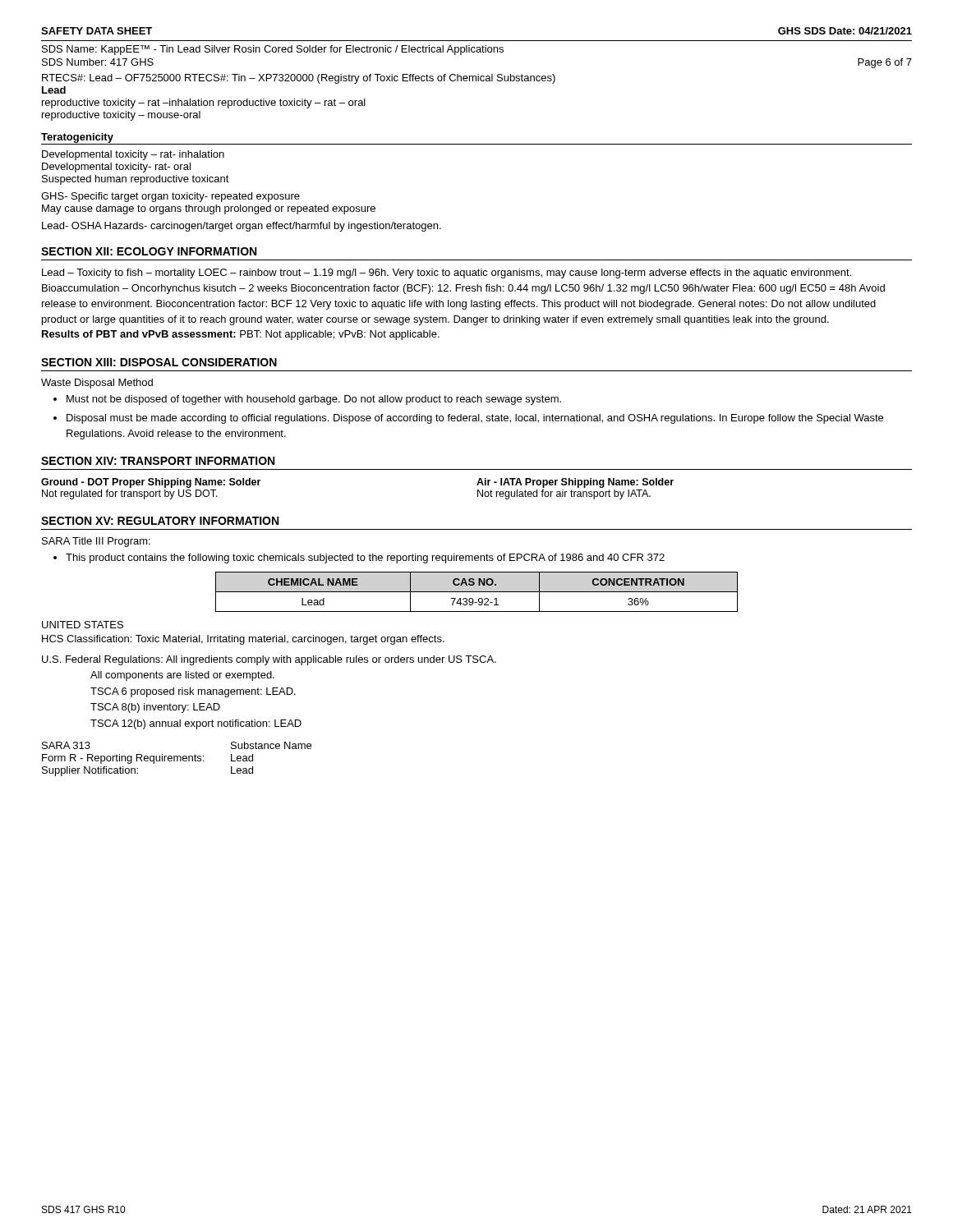Point to the element starting "SECTION XII: ECOLOGY INFORMATION"
Image resolution: width=953 pixels, height=1232 pixels.
pos(149,251)
